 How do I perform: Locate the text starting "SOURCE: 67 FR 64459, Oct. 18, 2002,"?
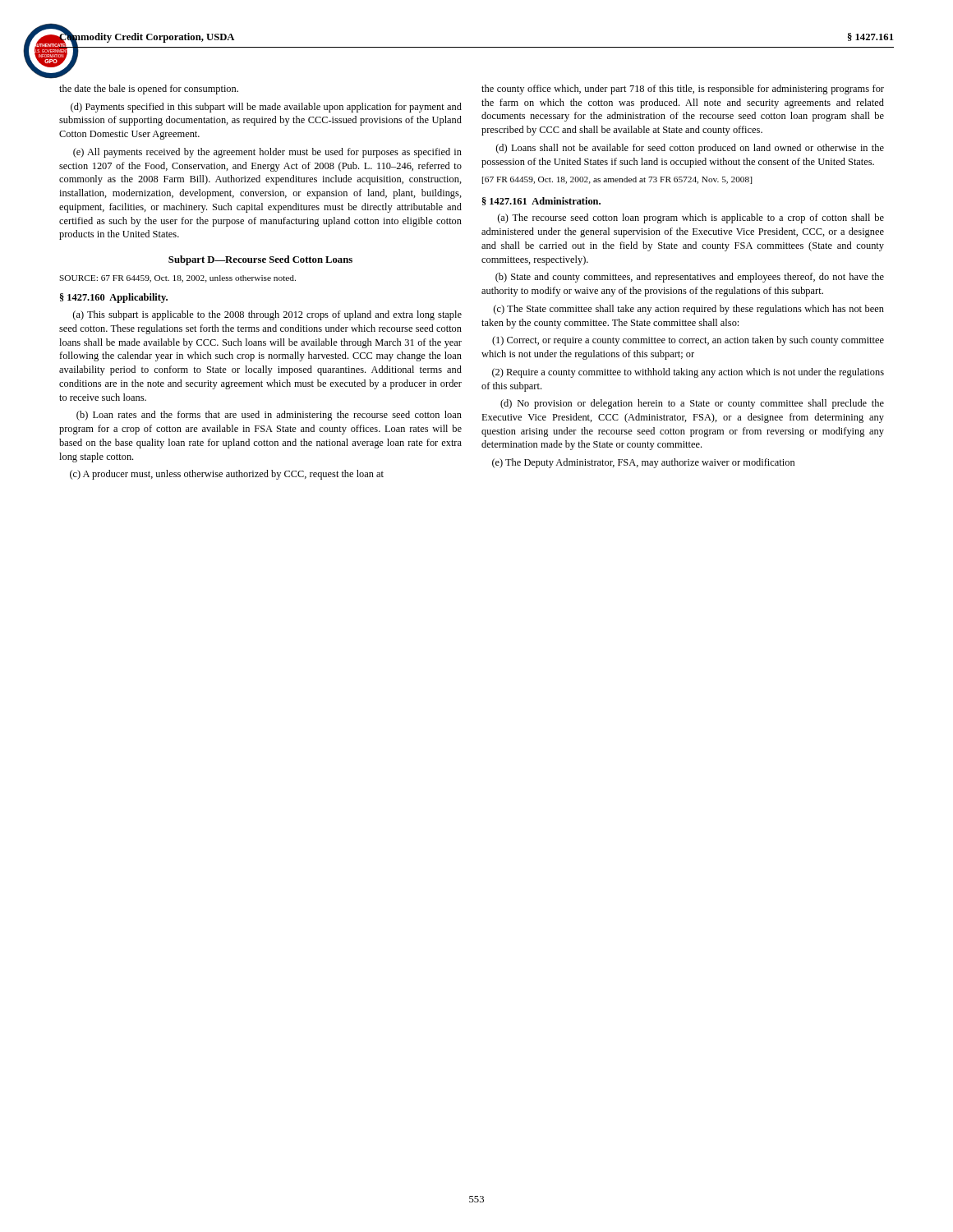click(x=178, y=278)
